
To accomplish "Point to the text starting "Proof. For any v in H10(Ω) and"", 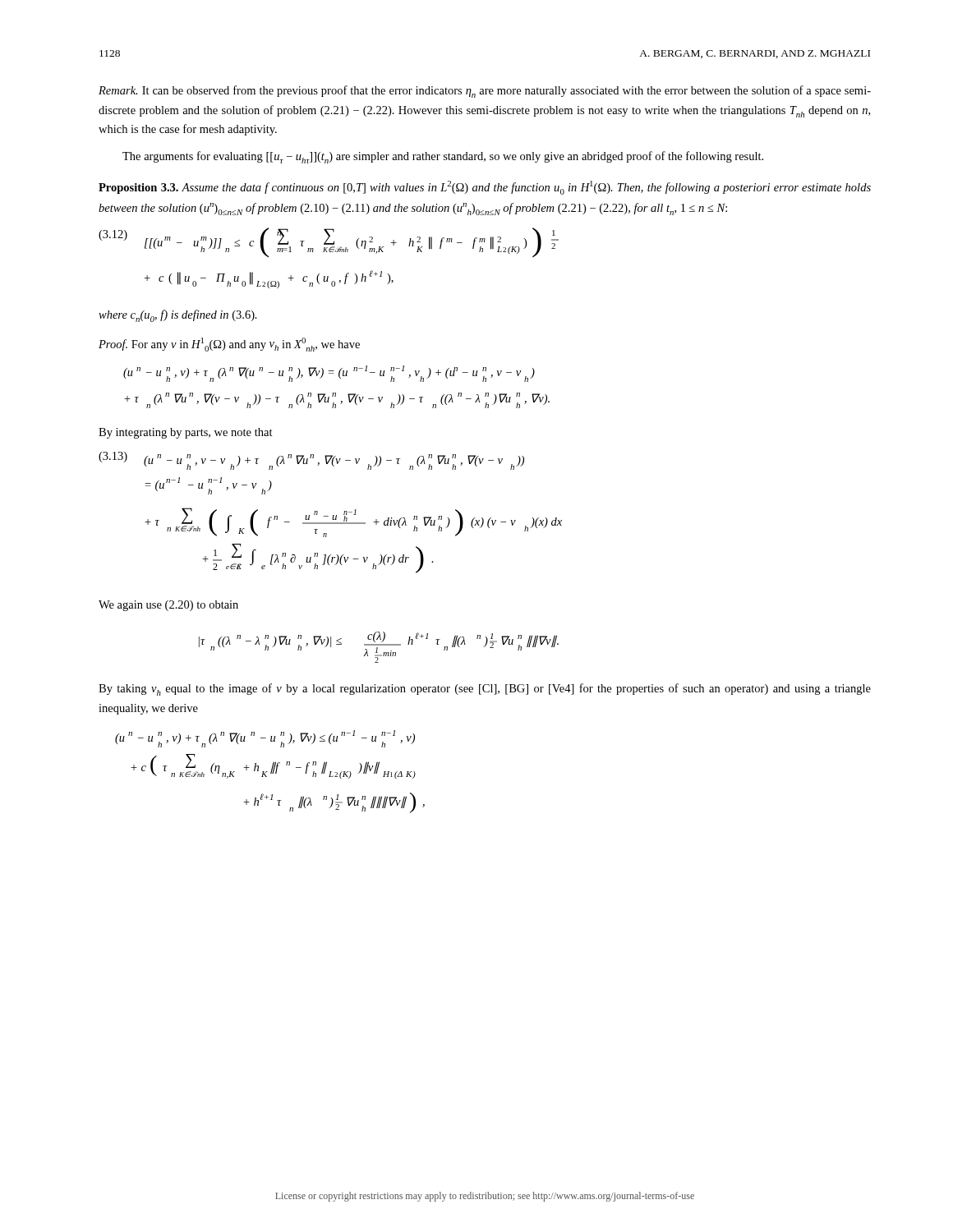I will 229,344.
